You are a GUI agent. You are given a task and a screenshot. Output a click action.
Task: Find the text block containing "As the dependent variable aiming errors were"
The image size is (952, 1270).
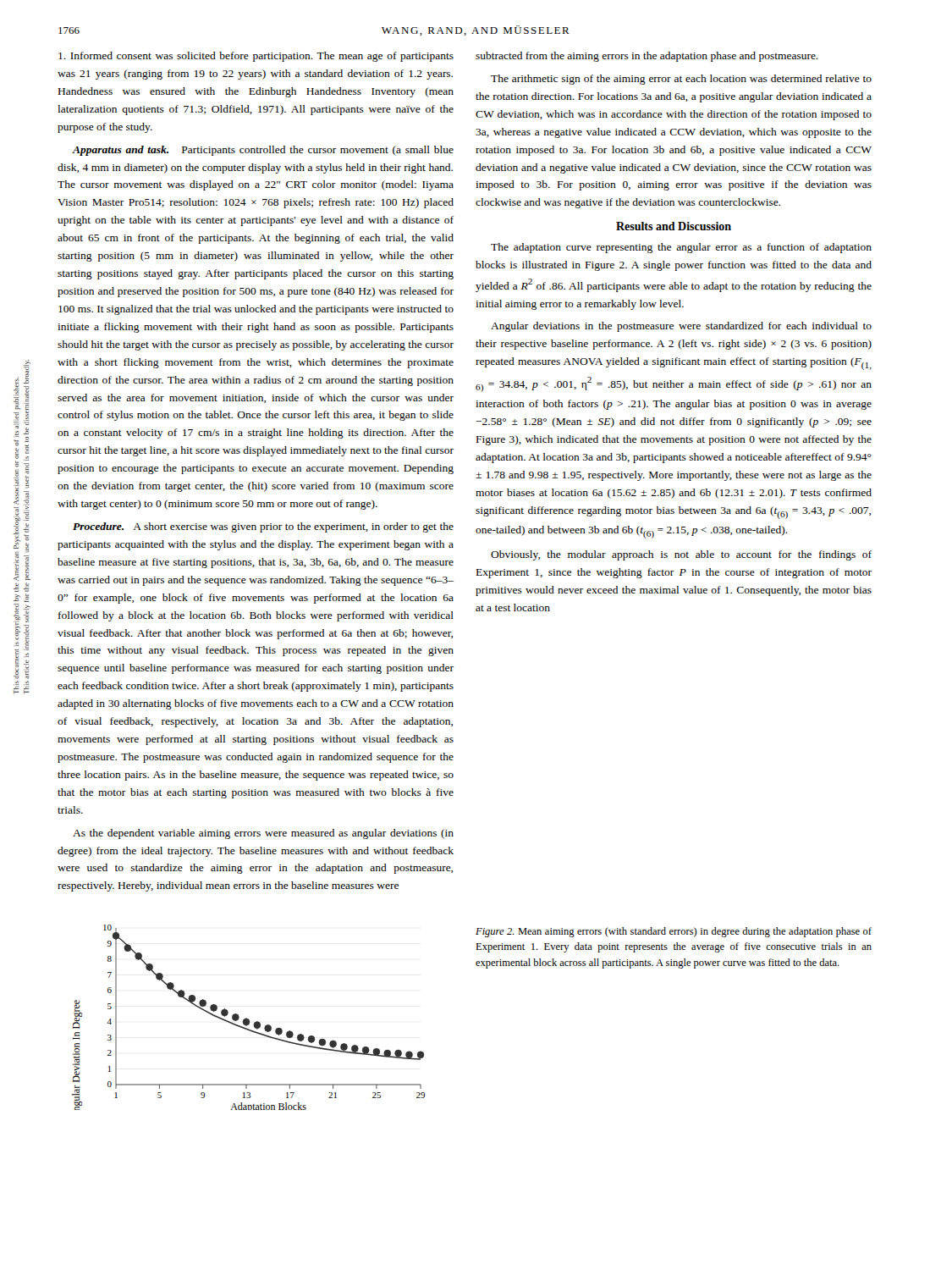256,860
